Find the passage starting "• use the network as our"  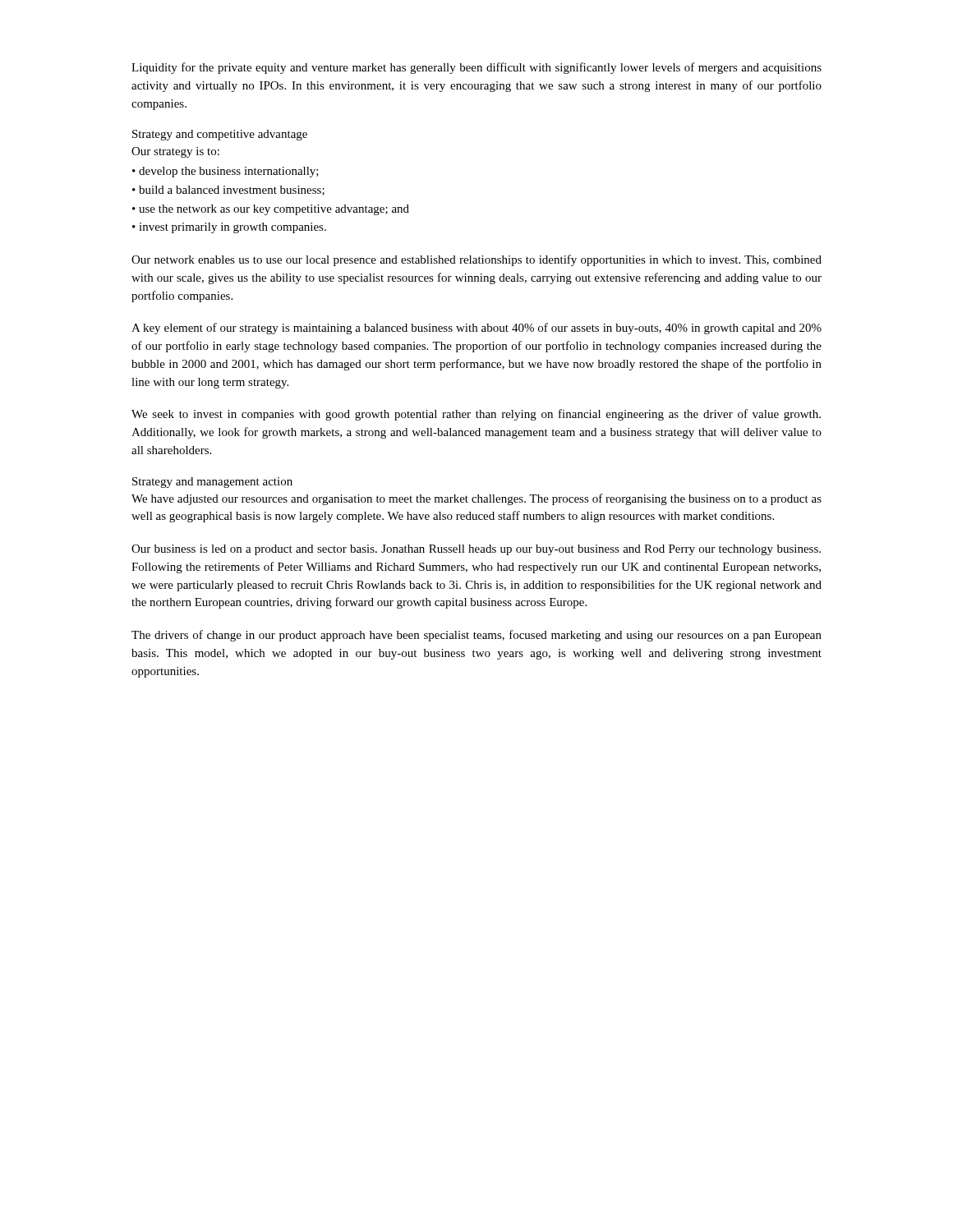pyautogui.click(x=270, y=208)
